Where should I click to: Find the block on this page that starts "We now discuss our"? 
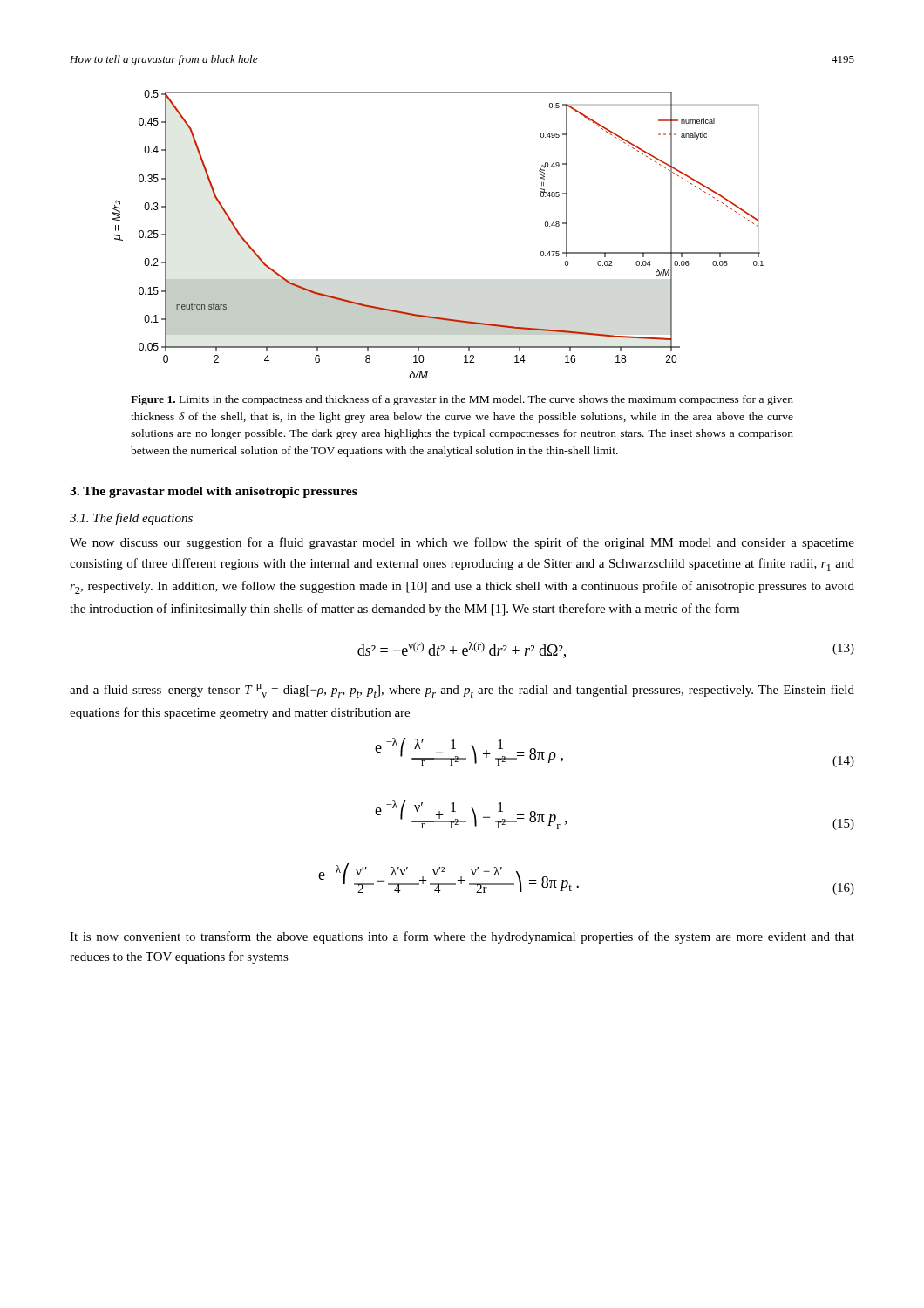click(462, 576)
